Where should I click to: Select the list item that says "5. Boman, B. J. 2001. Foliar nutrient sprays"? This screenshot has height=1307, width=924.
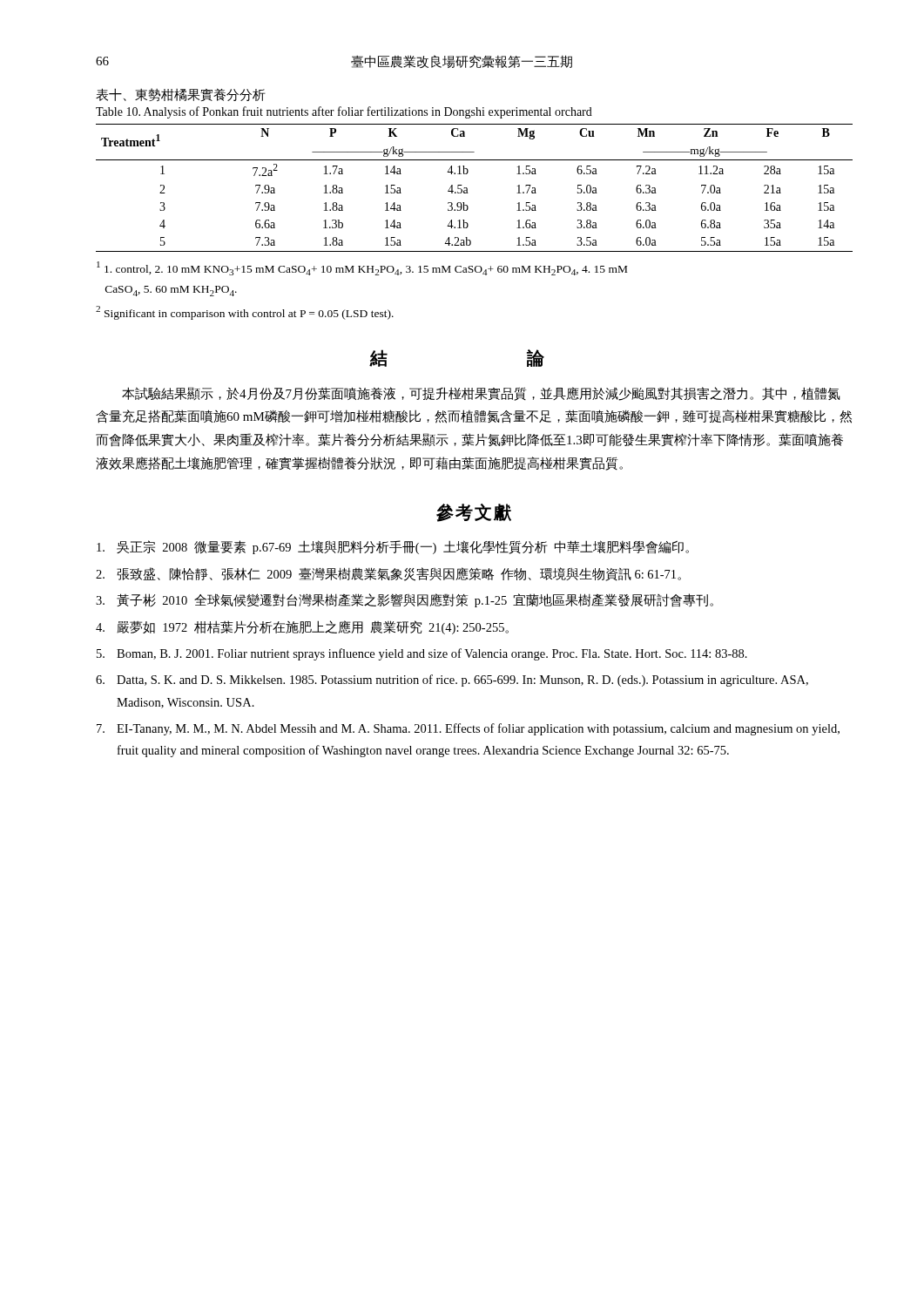click(422, 654)
